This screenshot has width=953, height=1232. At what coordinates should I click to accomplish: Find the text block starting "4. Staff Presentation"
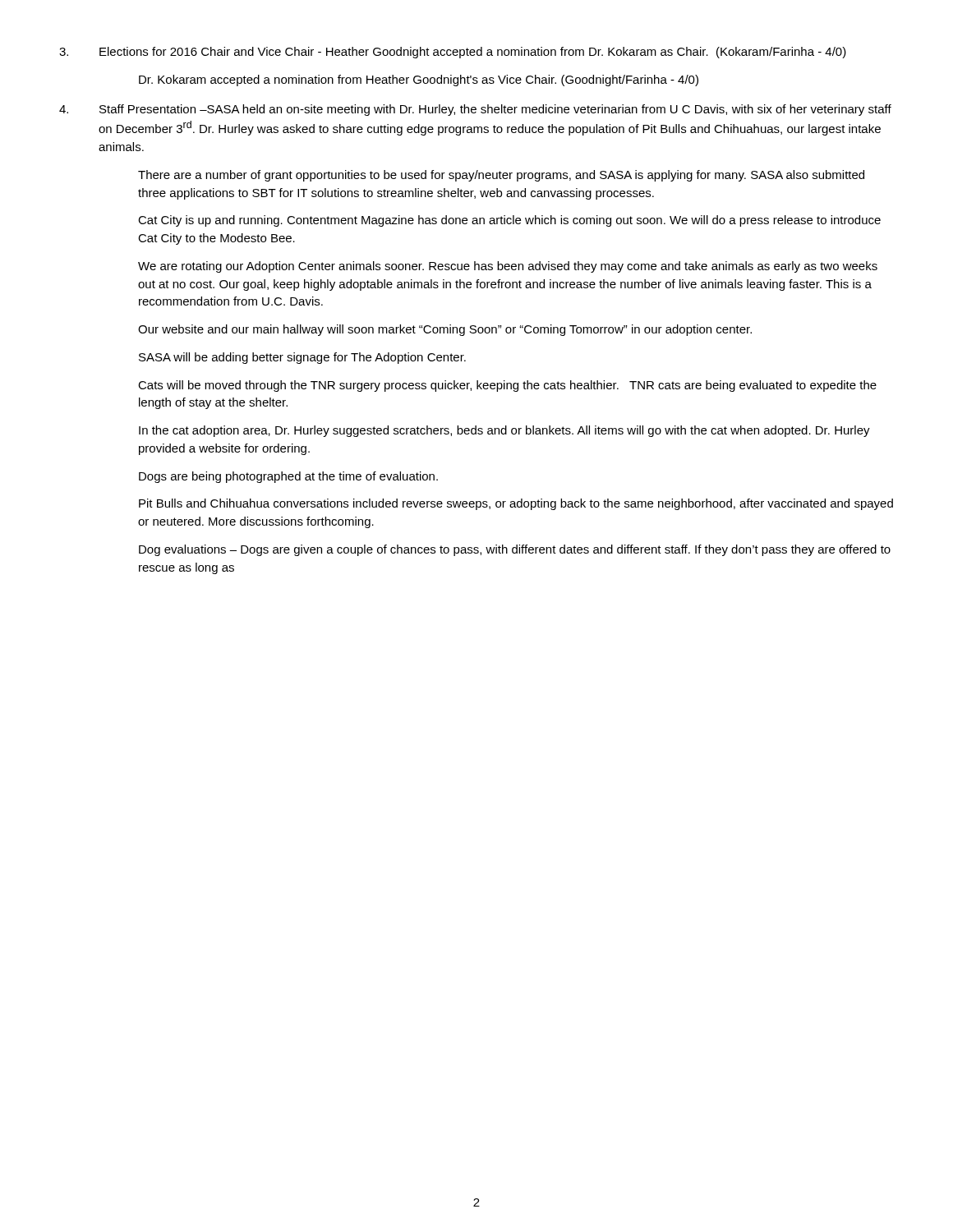point(476,128)
